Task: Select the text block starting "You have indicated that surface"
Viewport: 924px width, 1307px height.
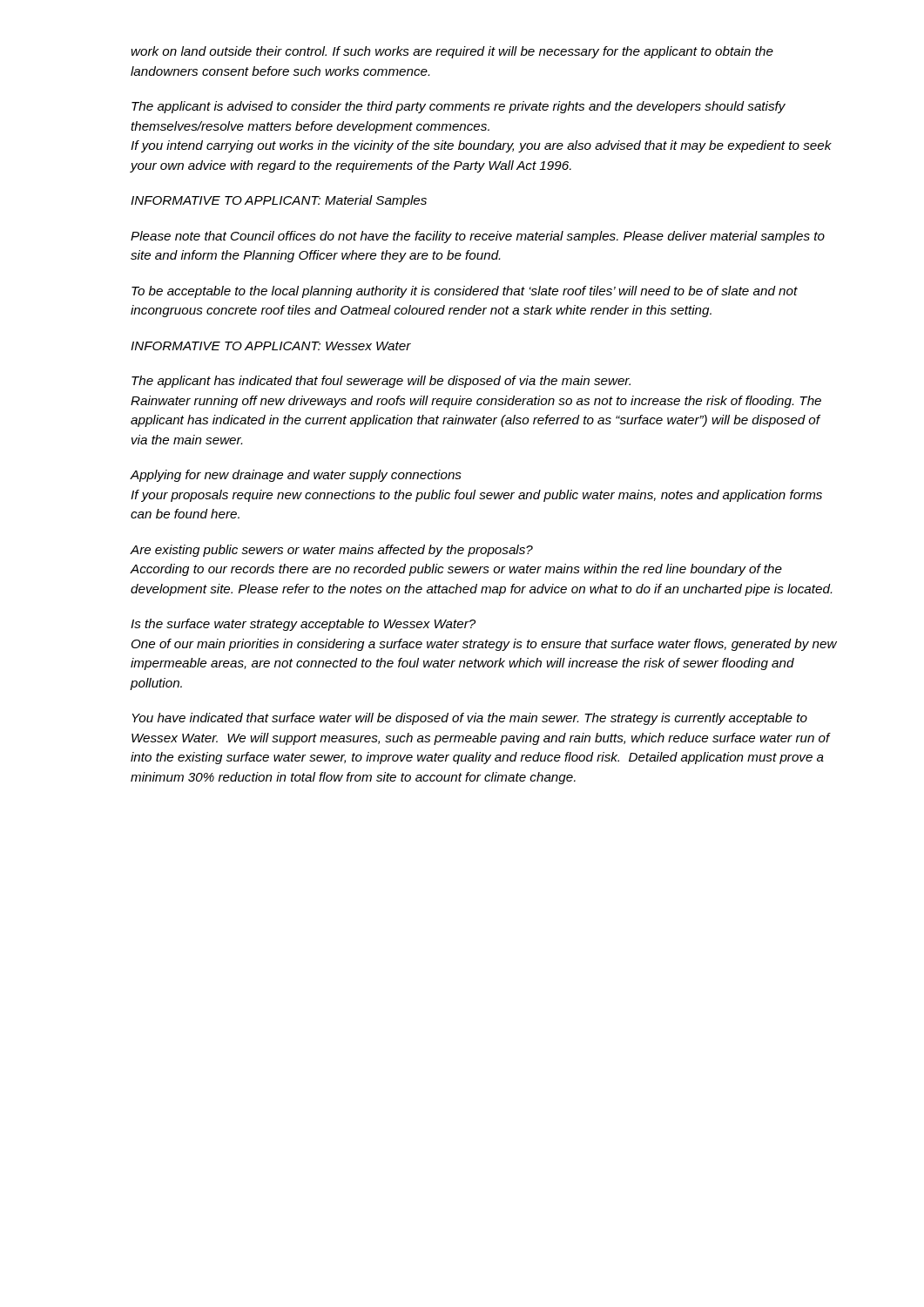Action: tap(484, 748)
